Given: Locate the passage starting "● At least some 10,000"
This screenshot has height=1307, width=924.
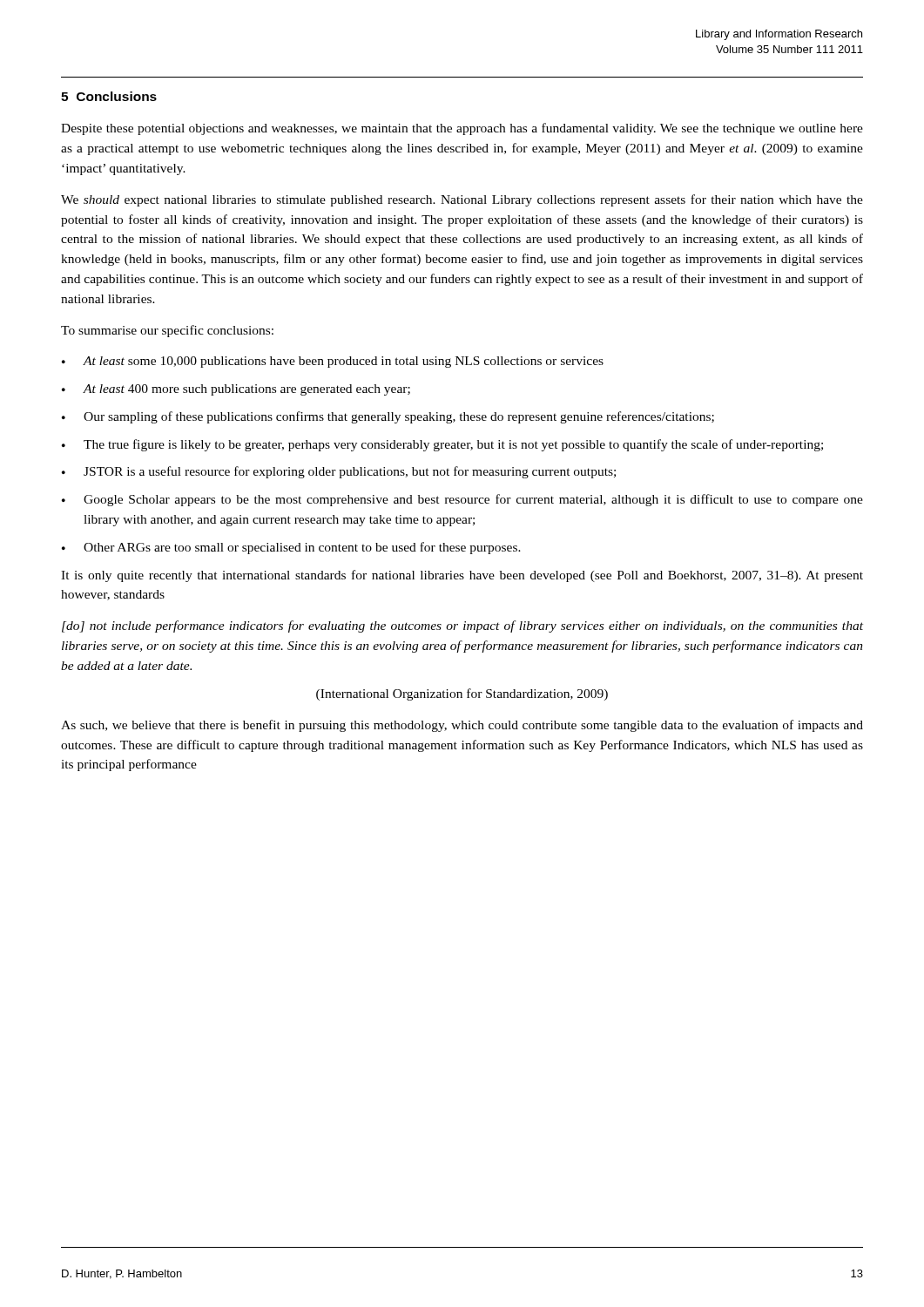Looking at the screenshot, I should coord(462,361).
